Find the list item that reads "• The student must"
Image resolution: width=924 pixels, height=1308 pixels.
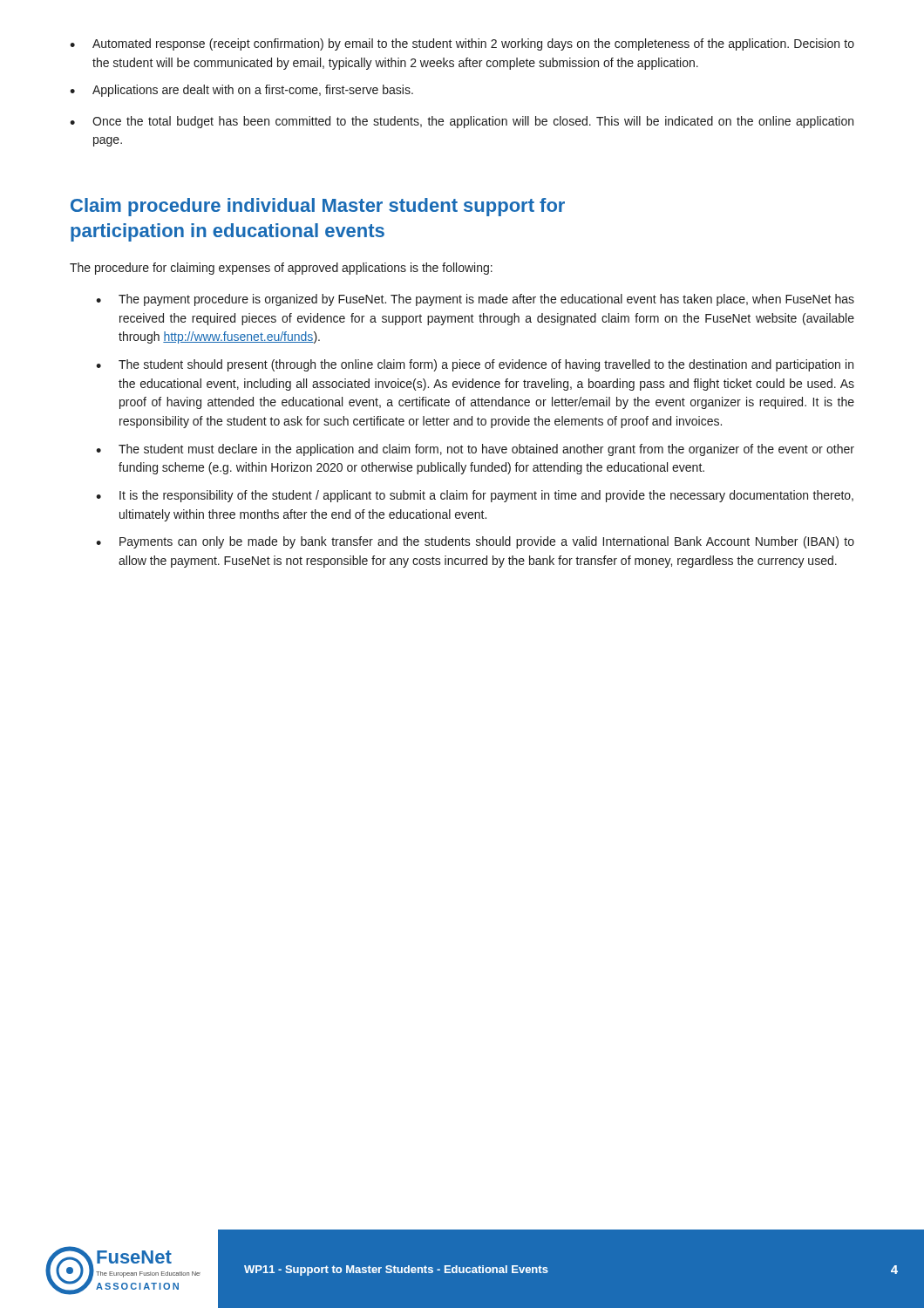pyautogui.click(x=475, y=459)
